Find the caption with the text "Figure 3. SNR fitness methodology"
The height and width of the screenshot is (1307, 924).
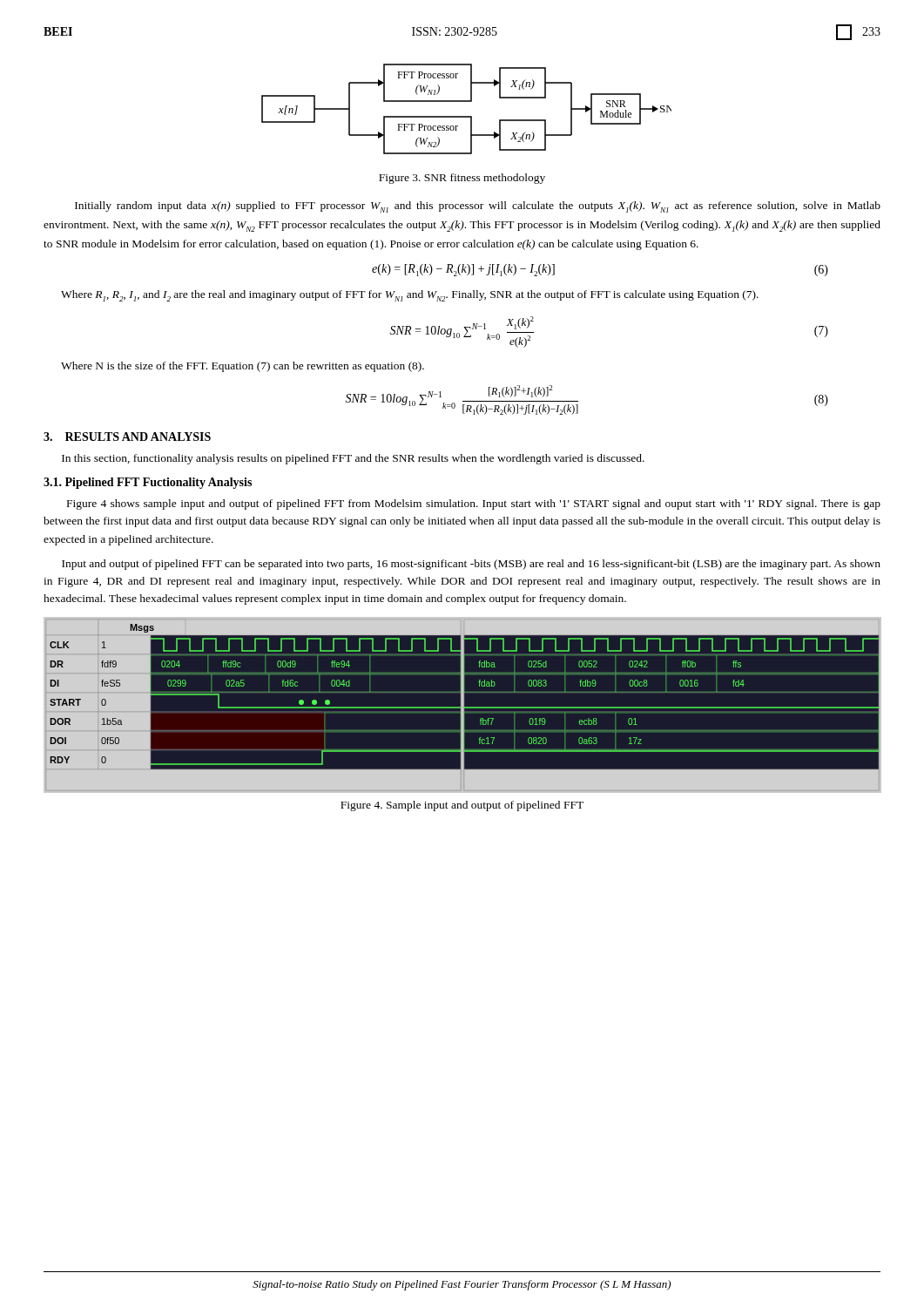[x=462, y=177]
